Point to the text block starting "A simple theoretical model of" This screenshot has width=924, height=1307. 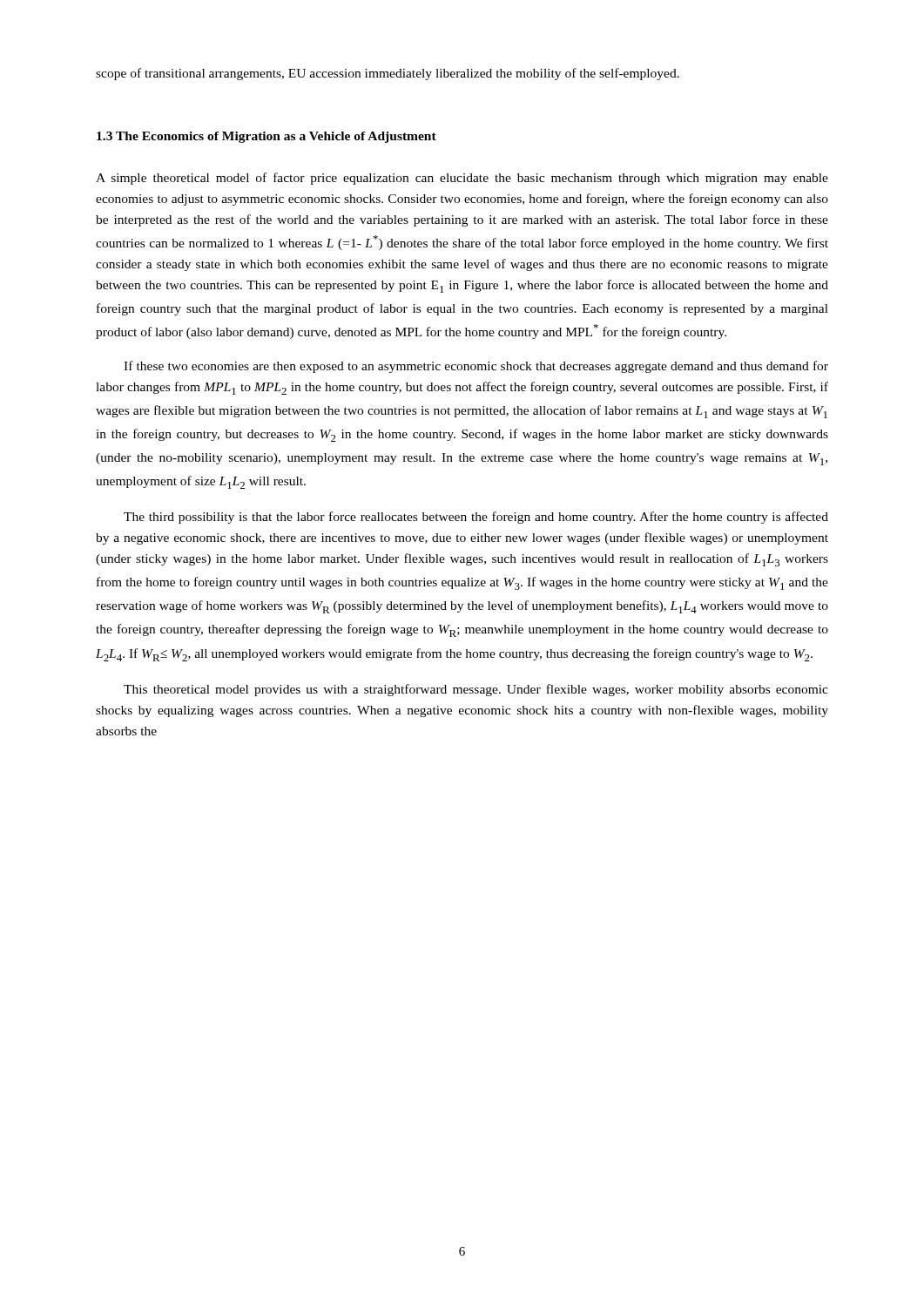coord(462,255)
